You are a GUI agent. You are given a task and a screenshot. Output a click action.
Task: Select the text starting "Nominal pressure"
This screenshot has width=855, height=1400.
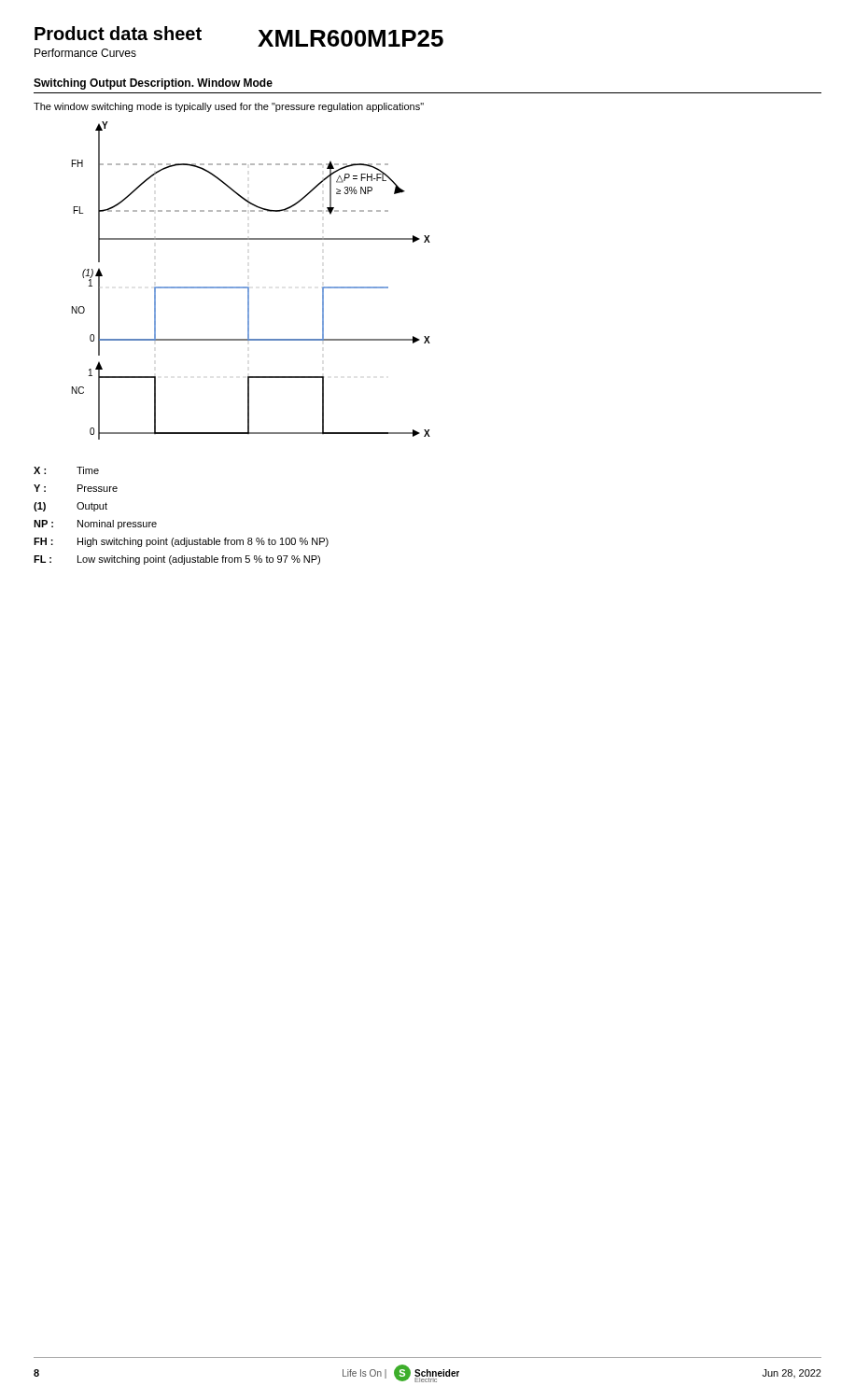pyautogui.click(x=117, y=524)
